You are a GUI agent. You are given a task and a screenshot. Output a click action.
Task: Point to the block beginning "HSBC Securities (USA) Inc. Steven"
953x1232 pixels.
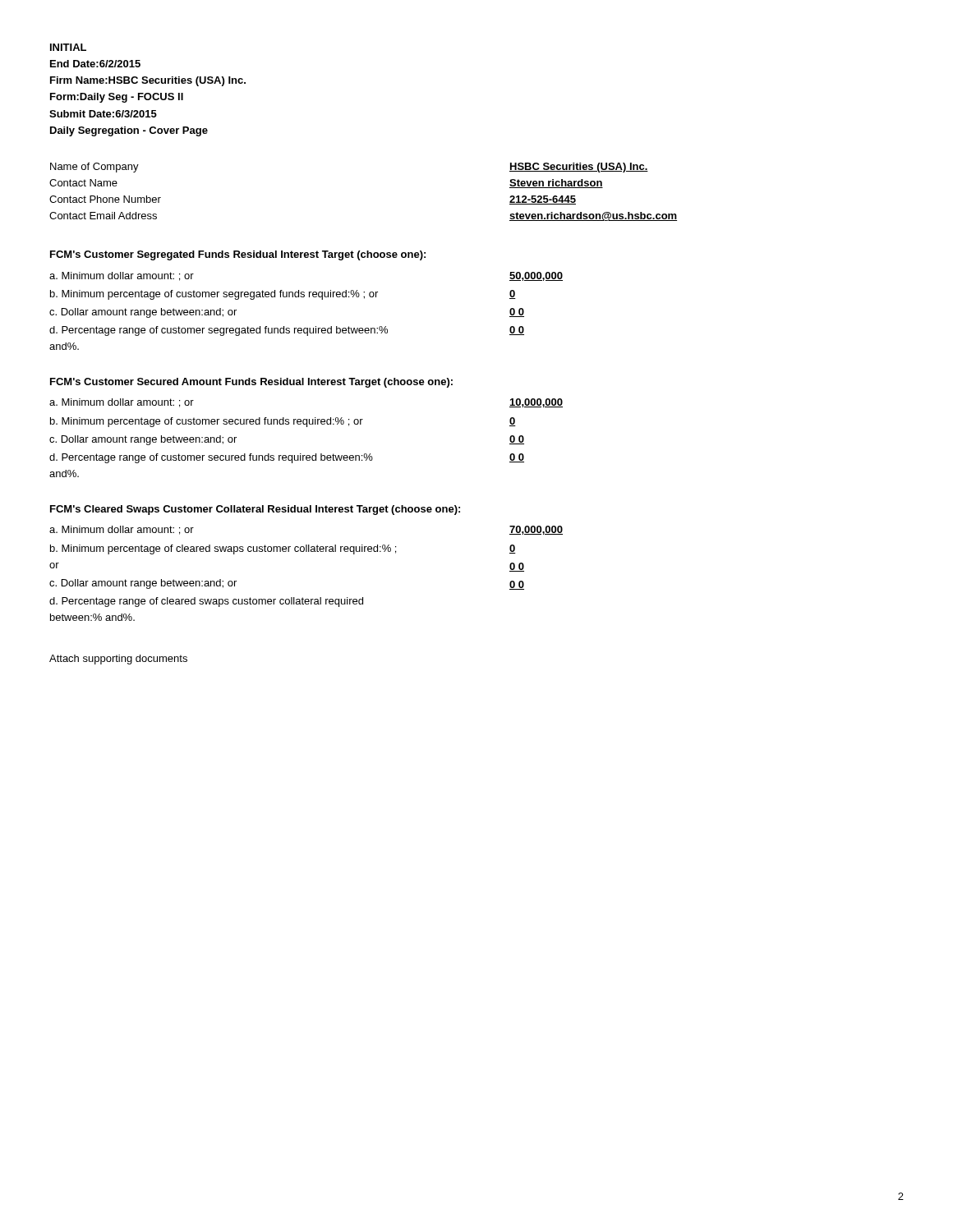tap(579, 168)
